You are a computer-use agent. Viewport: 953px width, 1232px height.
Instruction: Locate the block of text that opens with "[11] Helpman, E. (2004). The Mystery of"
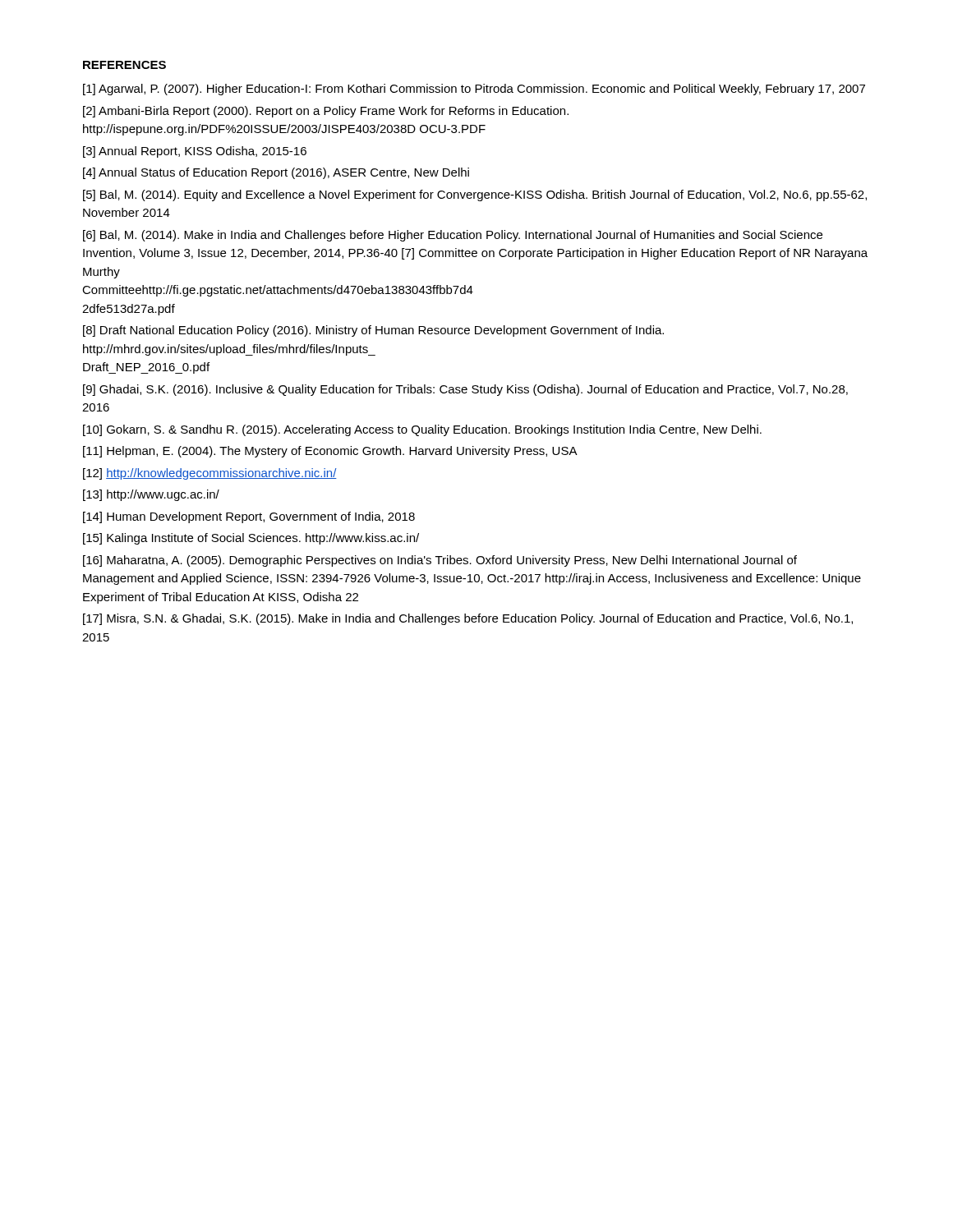[x=330, y=450]
